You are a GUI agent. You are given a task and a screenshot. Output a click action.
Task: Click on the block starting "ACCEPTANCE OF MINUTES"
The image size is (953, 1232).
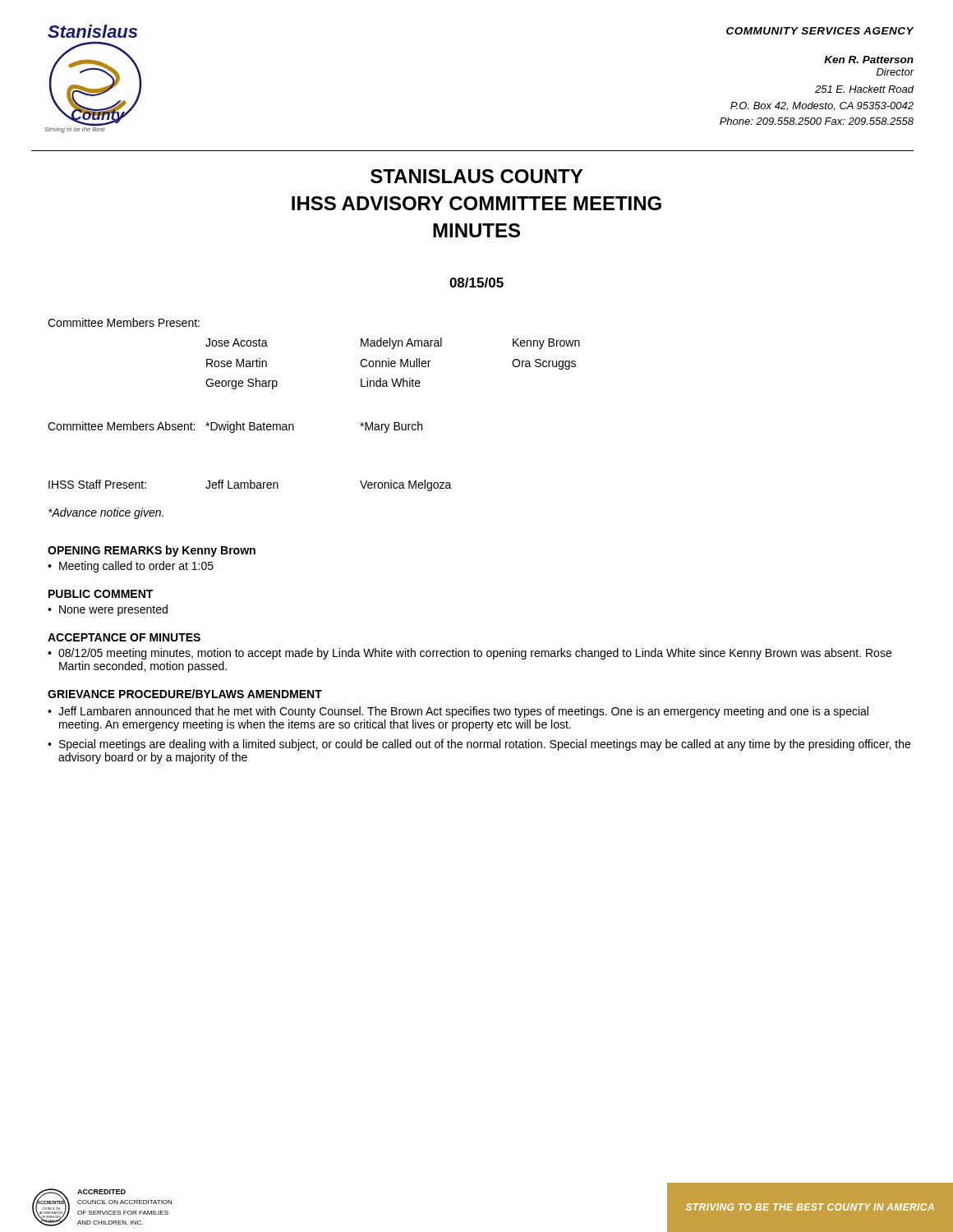point(124,637)
